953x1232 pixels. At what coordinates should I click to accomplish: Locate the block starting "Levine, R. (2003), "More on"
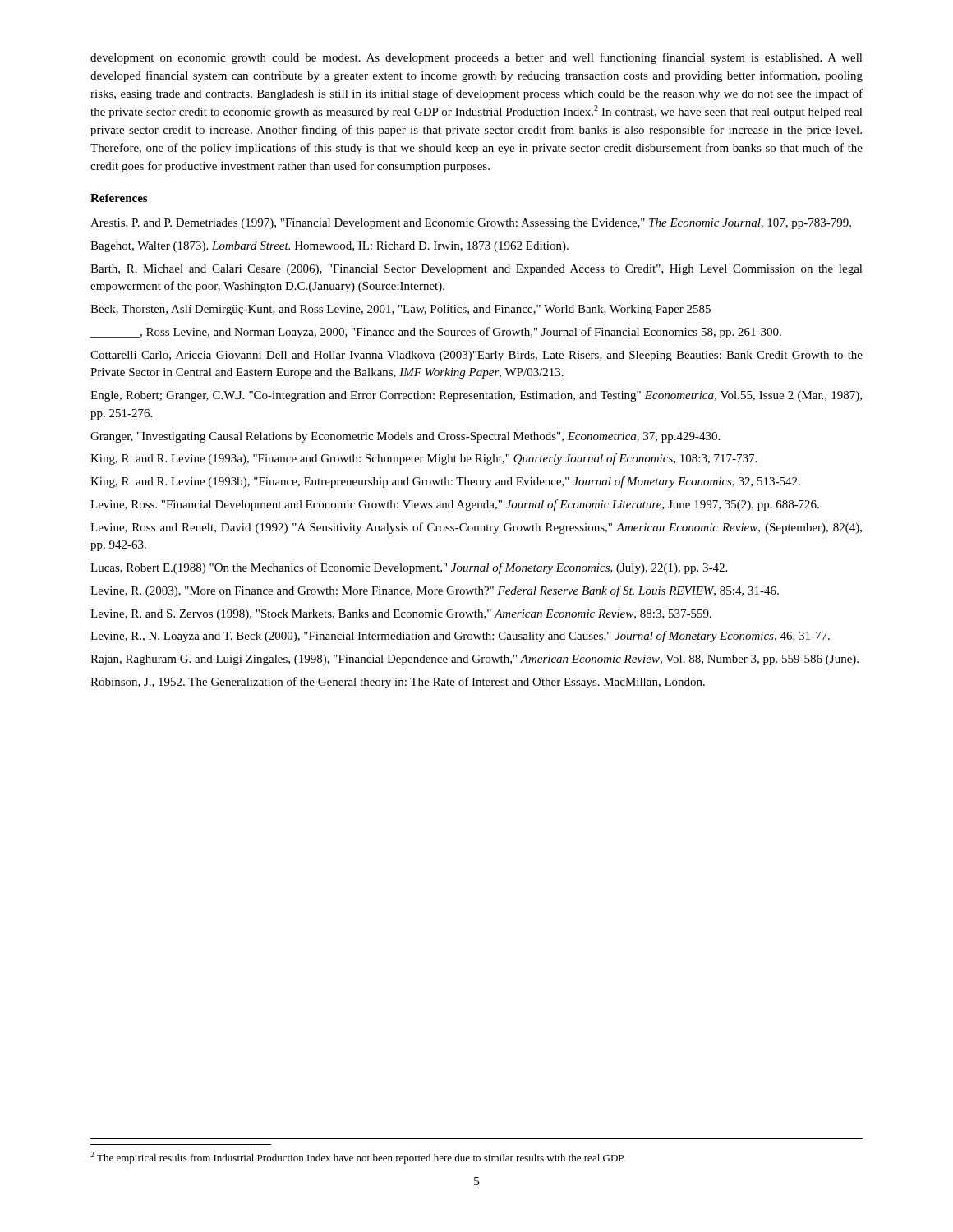click(435, 590)
